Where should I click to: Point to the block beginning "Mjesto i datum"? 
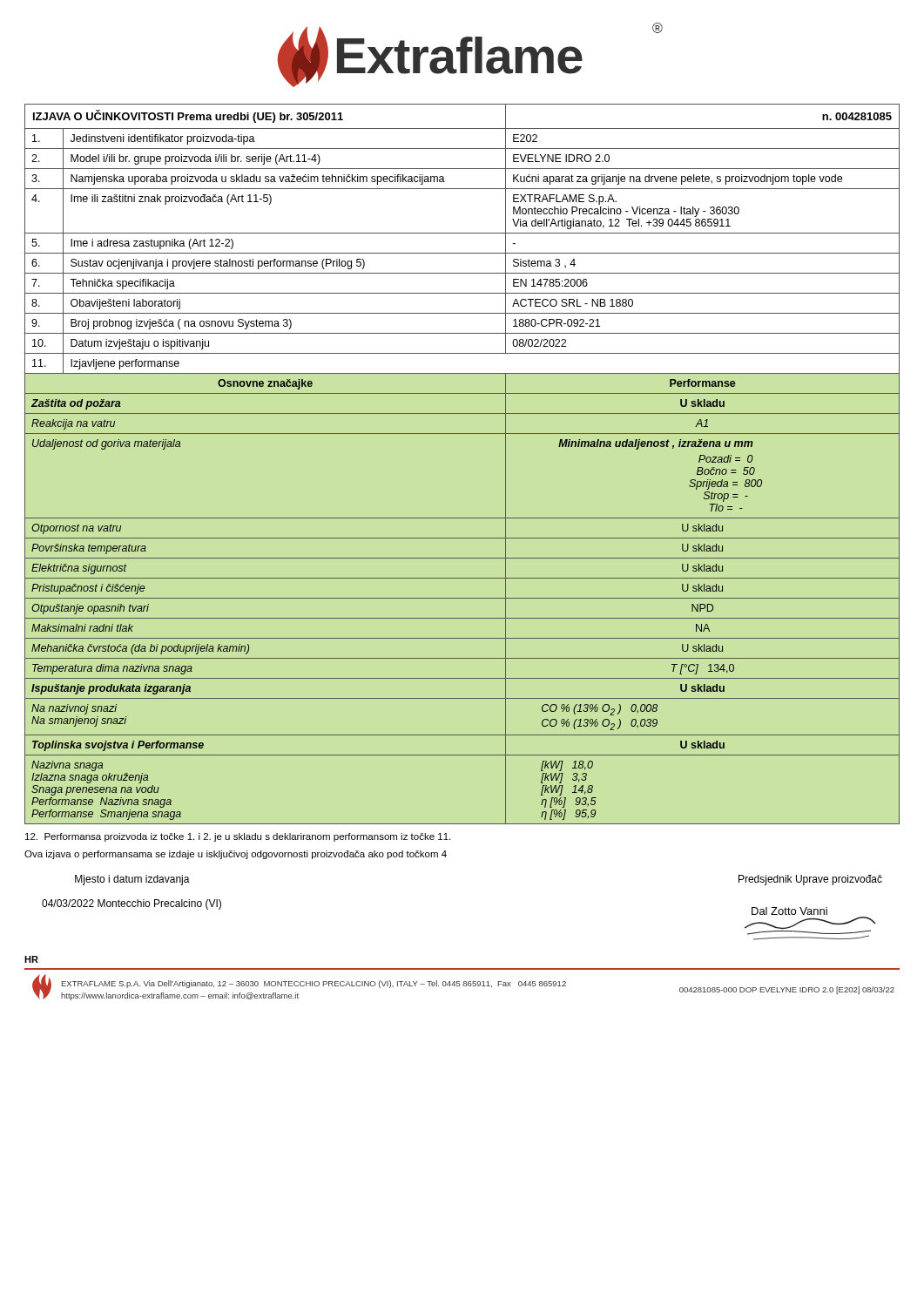tap(132, 891)
